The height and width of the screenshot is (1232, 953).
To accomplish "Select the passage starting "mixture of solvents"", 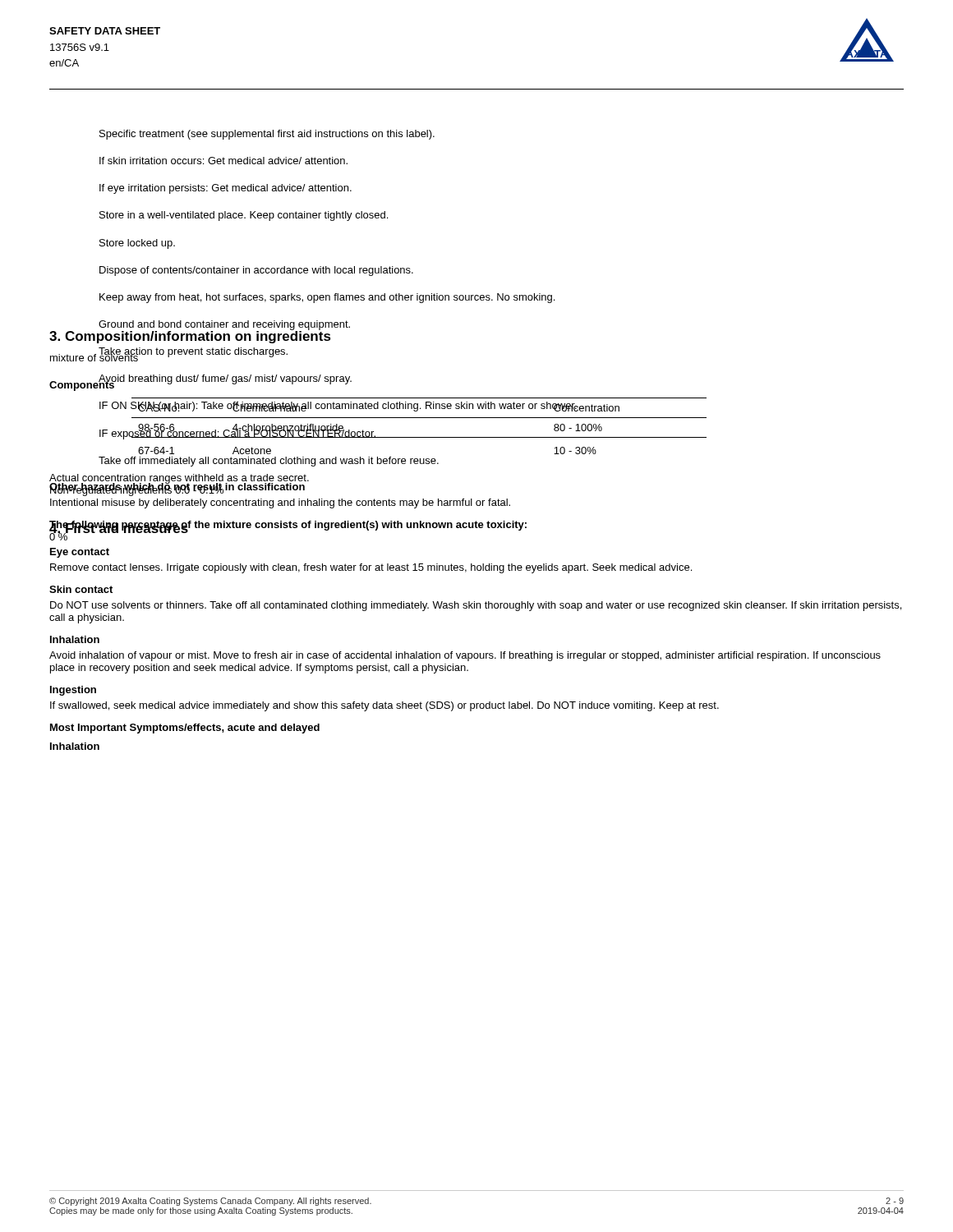I will click(x=94, y=358).
